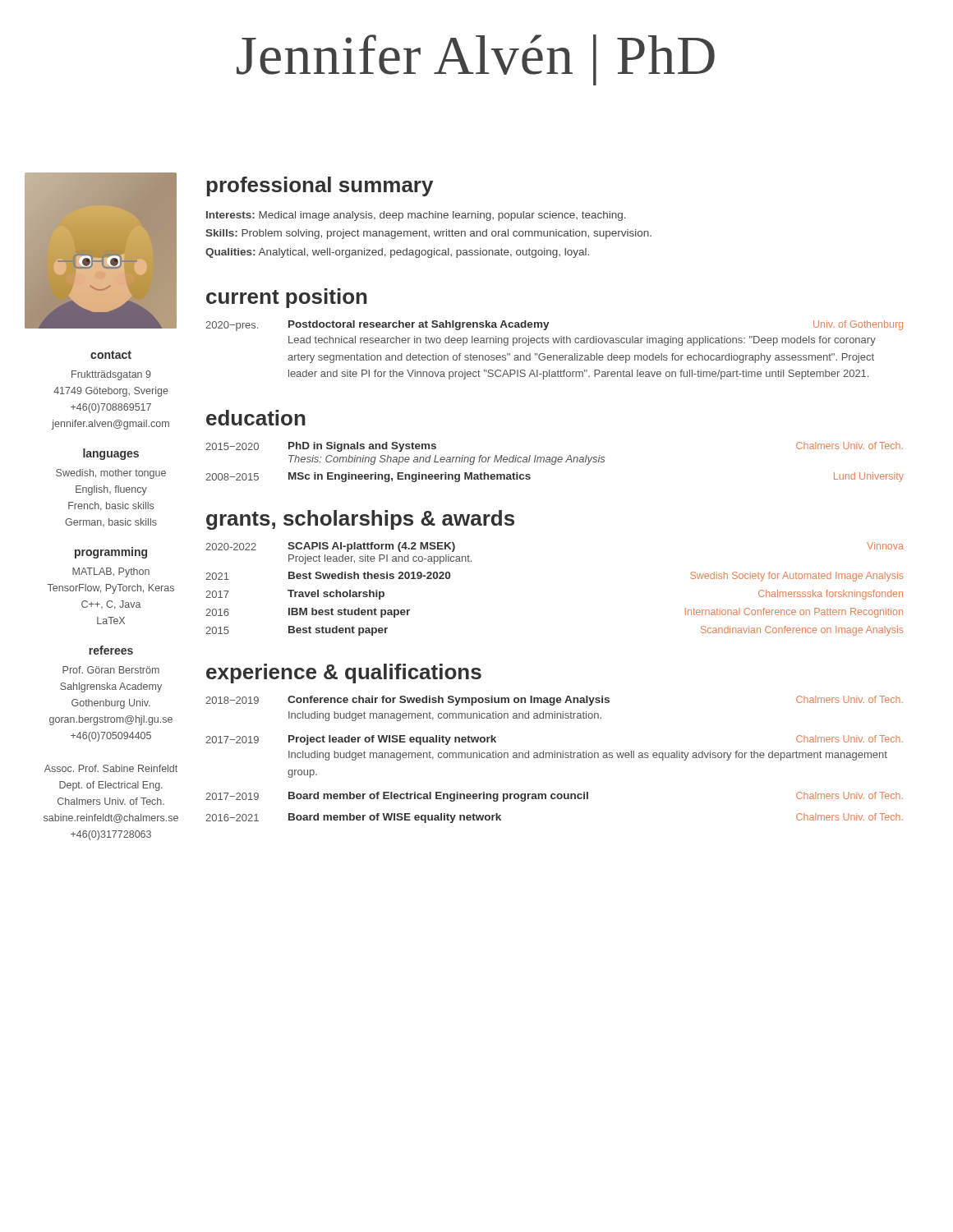Point to the passage starting "Fruktträdsgatan 9 41749 Göteborg, Sverige +46(0)708869517 jennifer.alven@gmail.com"
This screenshot has width=953, height=1232.
111,399
